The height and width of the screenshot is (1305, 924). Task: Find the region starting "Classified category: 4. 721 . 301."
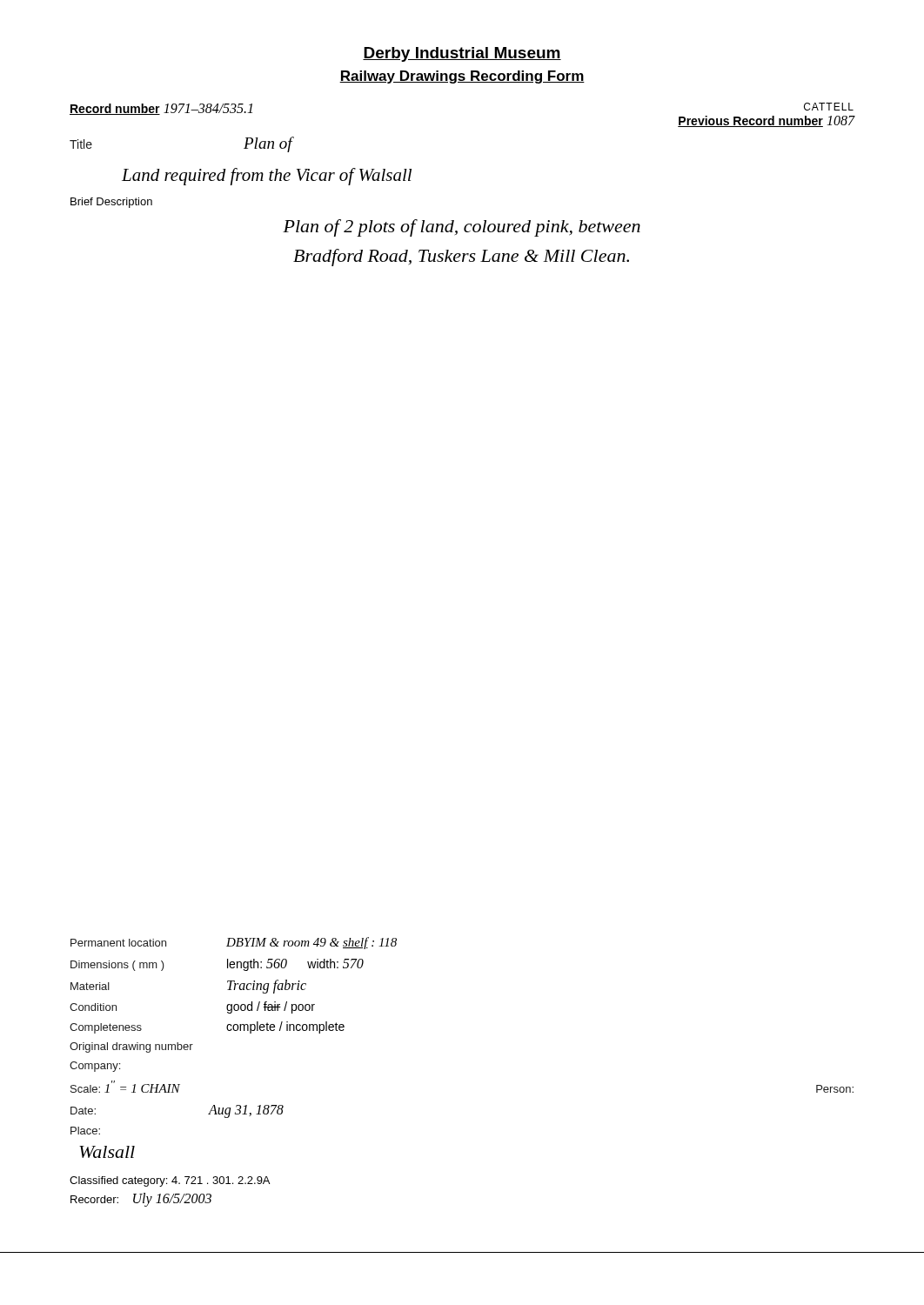(170, 1190)
